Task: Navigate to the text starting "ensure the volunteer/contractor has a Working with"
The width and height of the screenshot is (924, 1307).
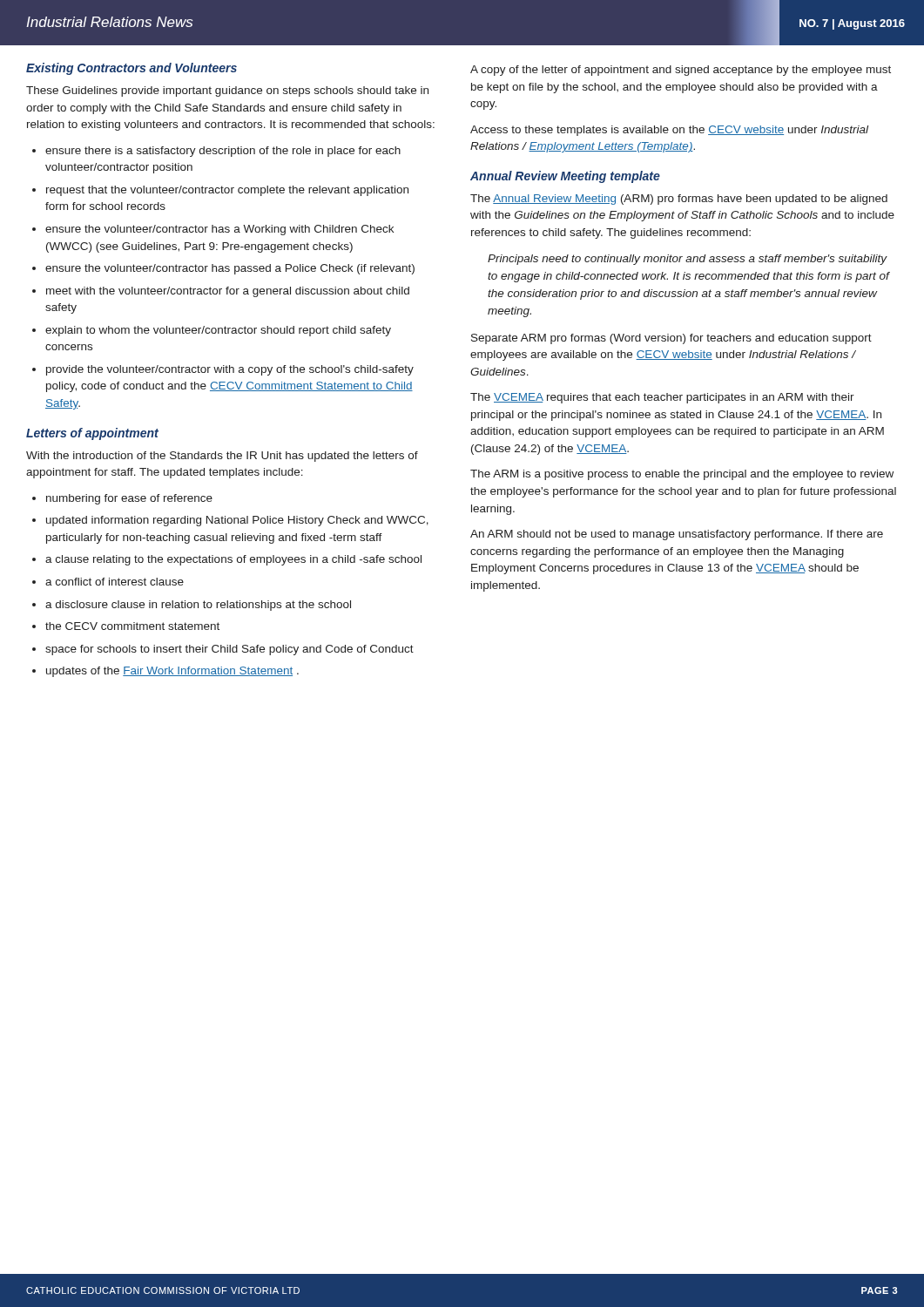Action: tap(220, 237)
